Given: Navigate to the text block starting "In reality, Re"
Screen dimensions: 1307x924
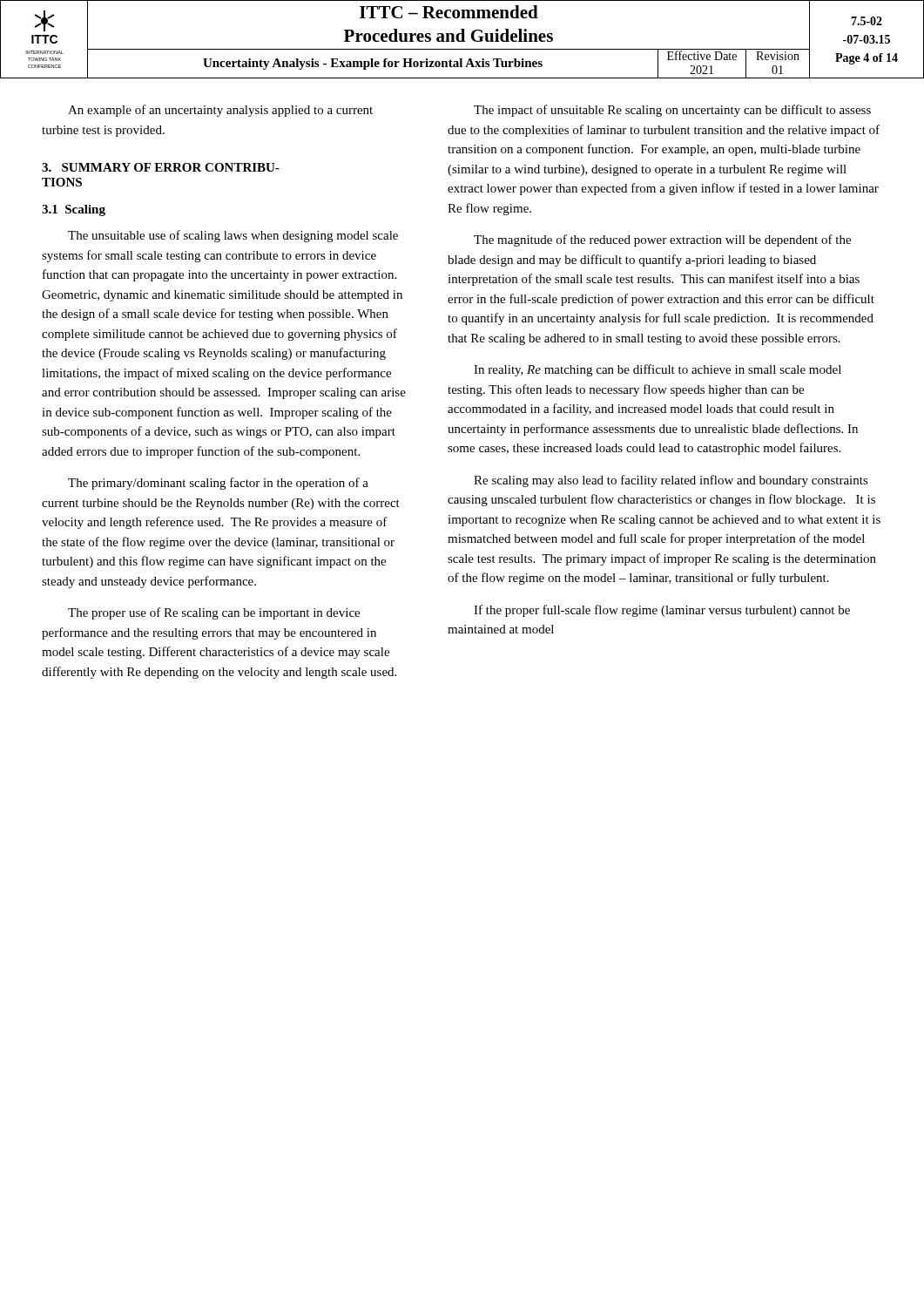Looking at the screenshot, I should click(x=665, y=409).
